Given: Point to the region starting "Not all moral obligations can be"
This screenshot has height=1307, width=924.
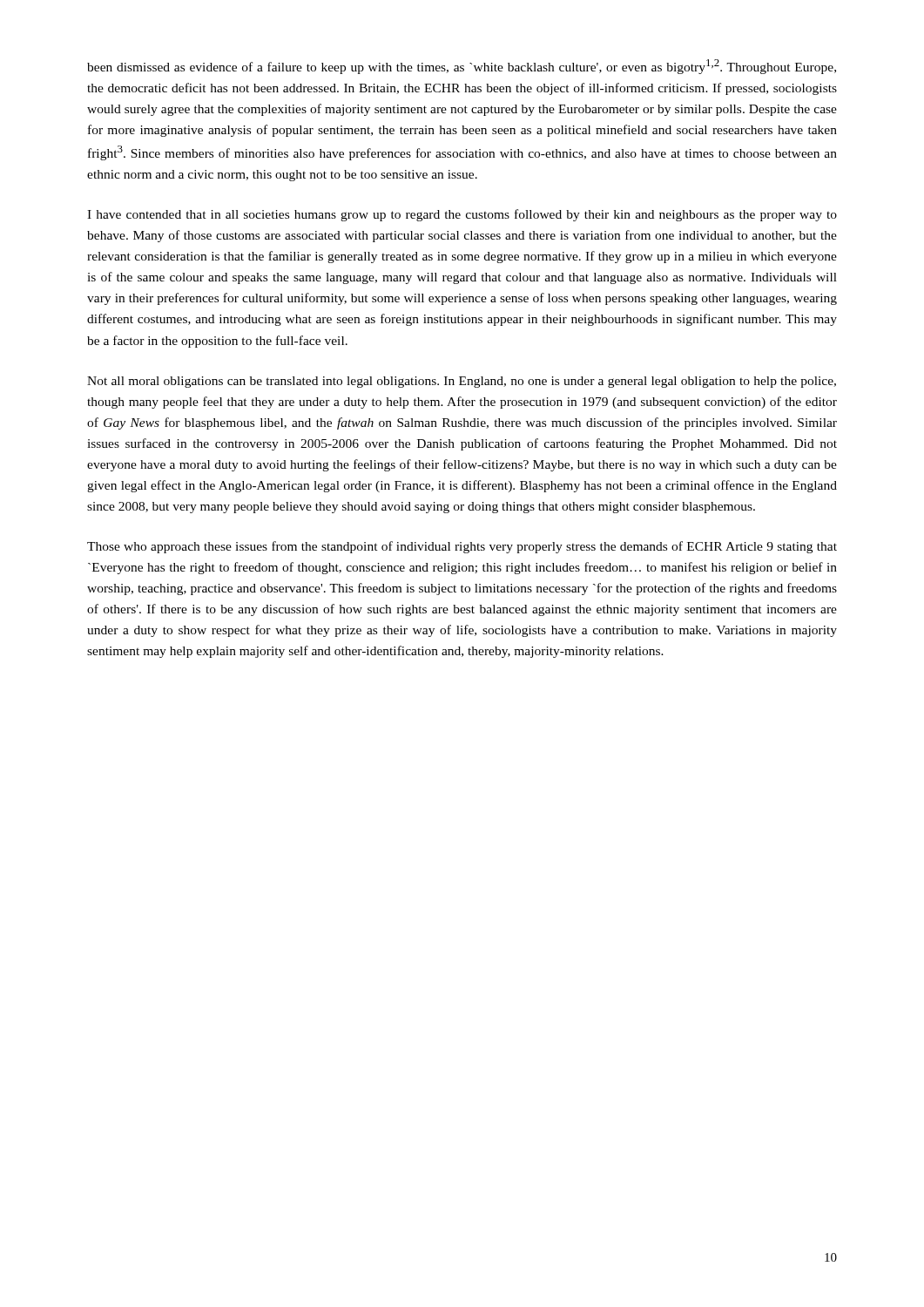Looking at the screenshot, I should [462, 443].
